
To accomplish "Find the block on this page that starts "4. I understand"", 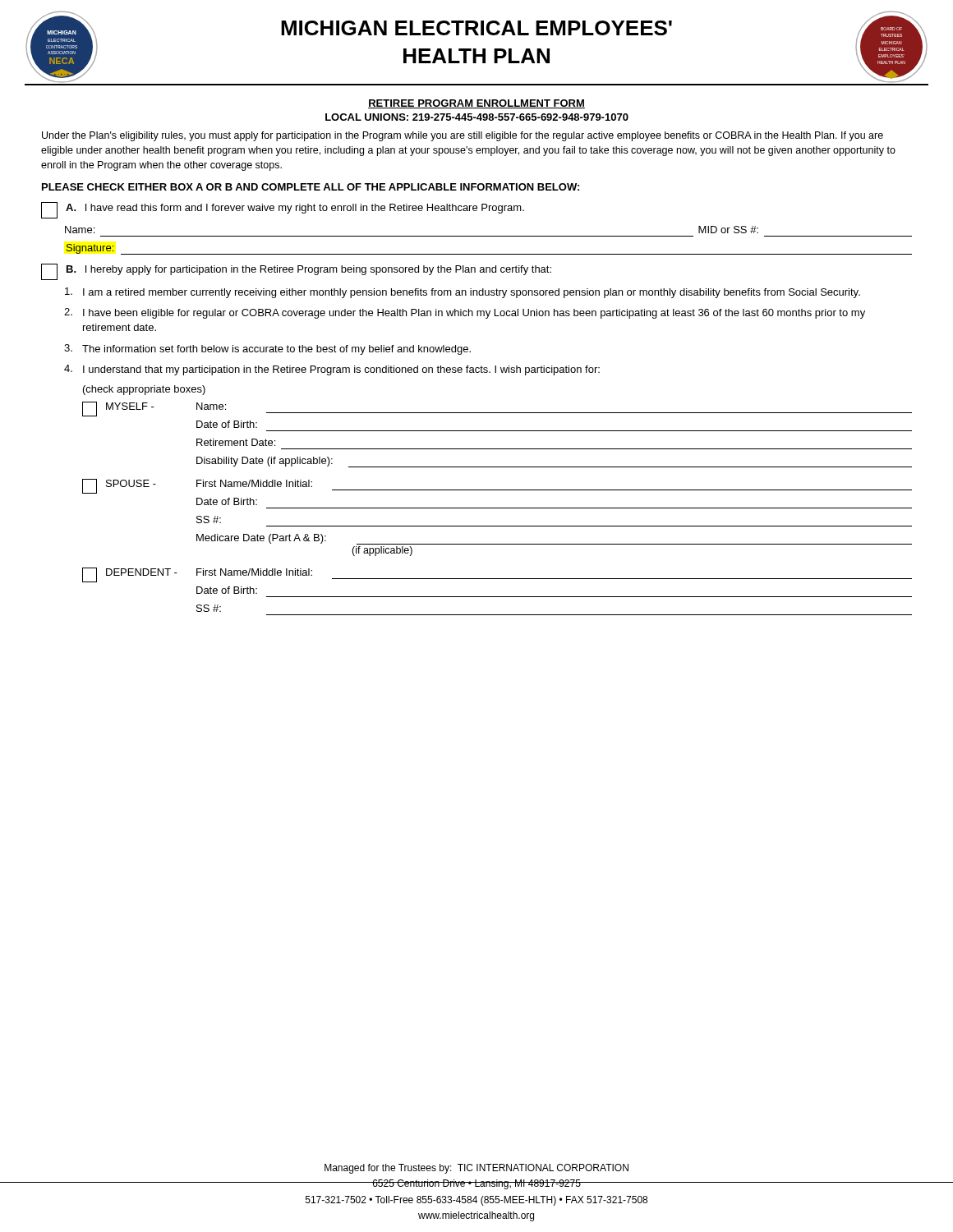I will 488,369.
